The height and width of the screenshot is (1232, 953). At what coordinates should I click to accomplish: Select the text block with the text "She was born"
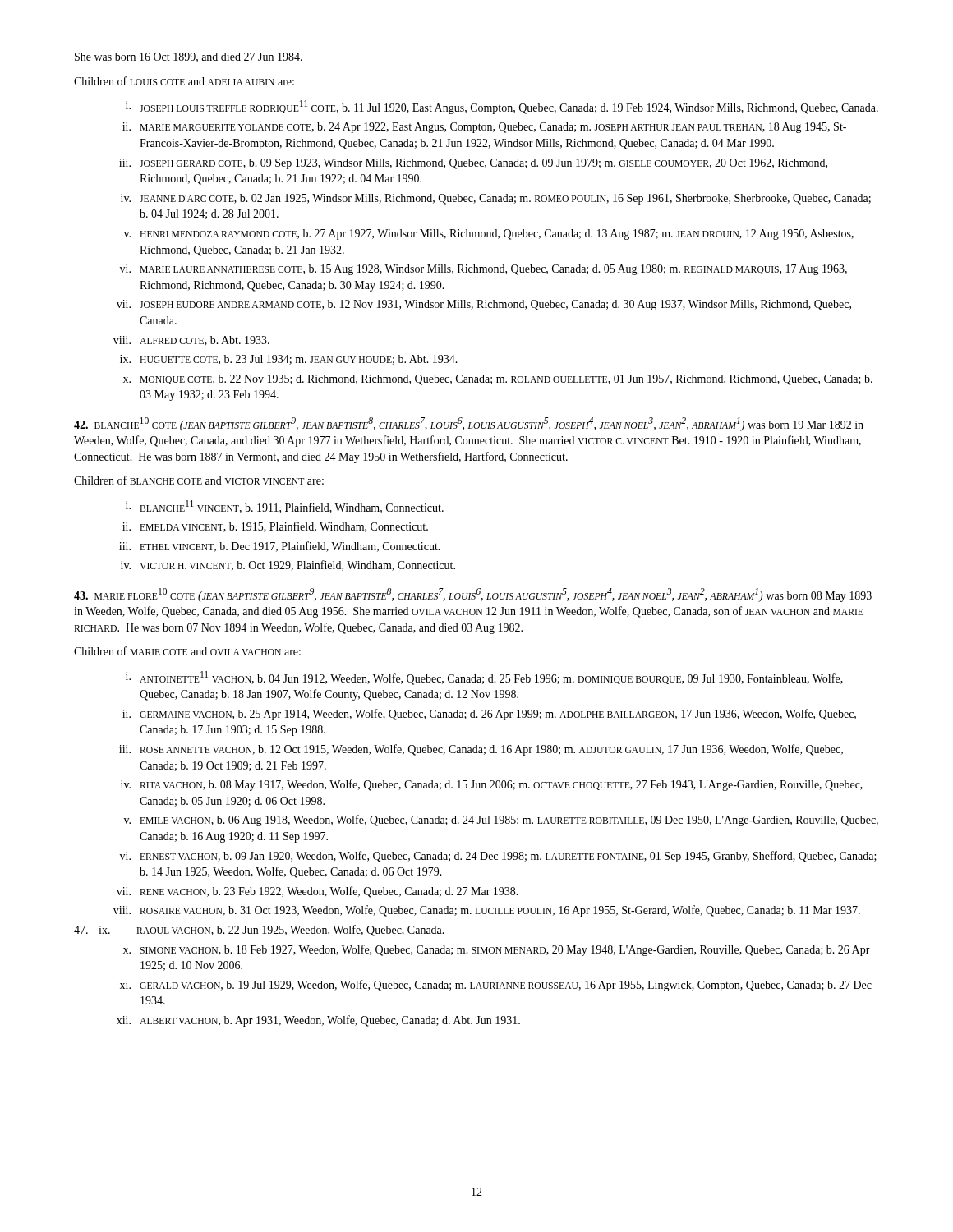pos(188,57)
